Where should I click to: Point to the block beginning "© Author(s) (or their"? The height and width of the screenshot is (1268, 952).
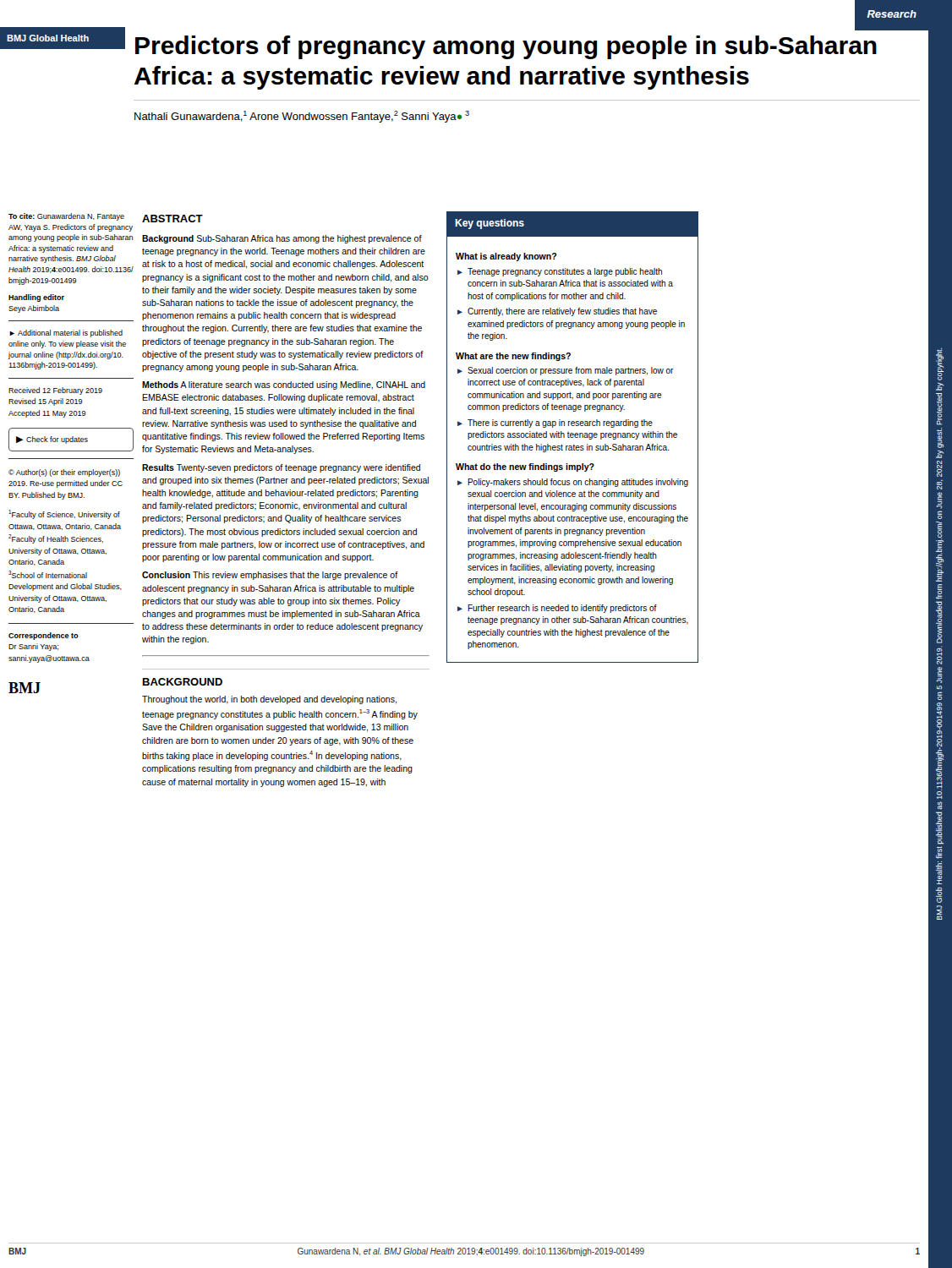[x=66, y=484]
